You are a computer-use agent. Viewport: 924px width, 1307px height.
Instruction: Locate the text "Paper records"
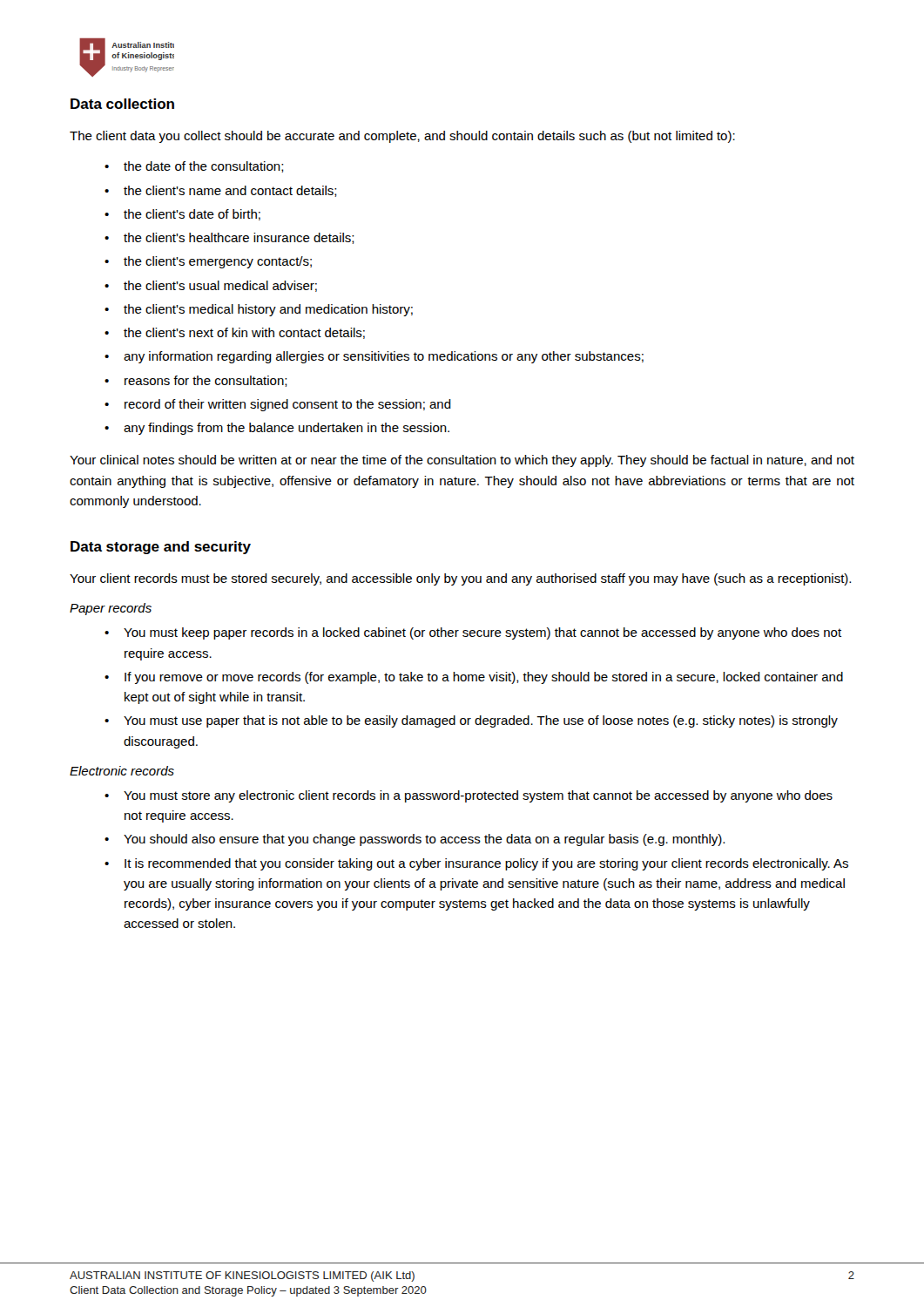(x=111, y=608)
